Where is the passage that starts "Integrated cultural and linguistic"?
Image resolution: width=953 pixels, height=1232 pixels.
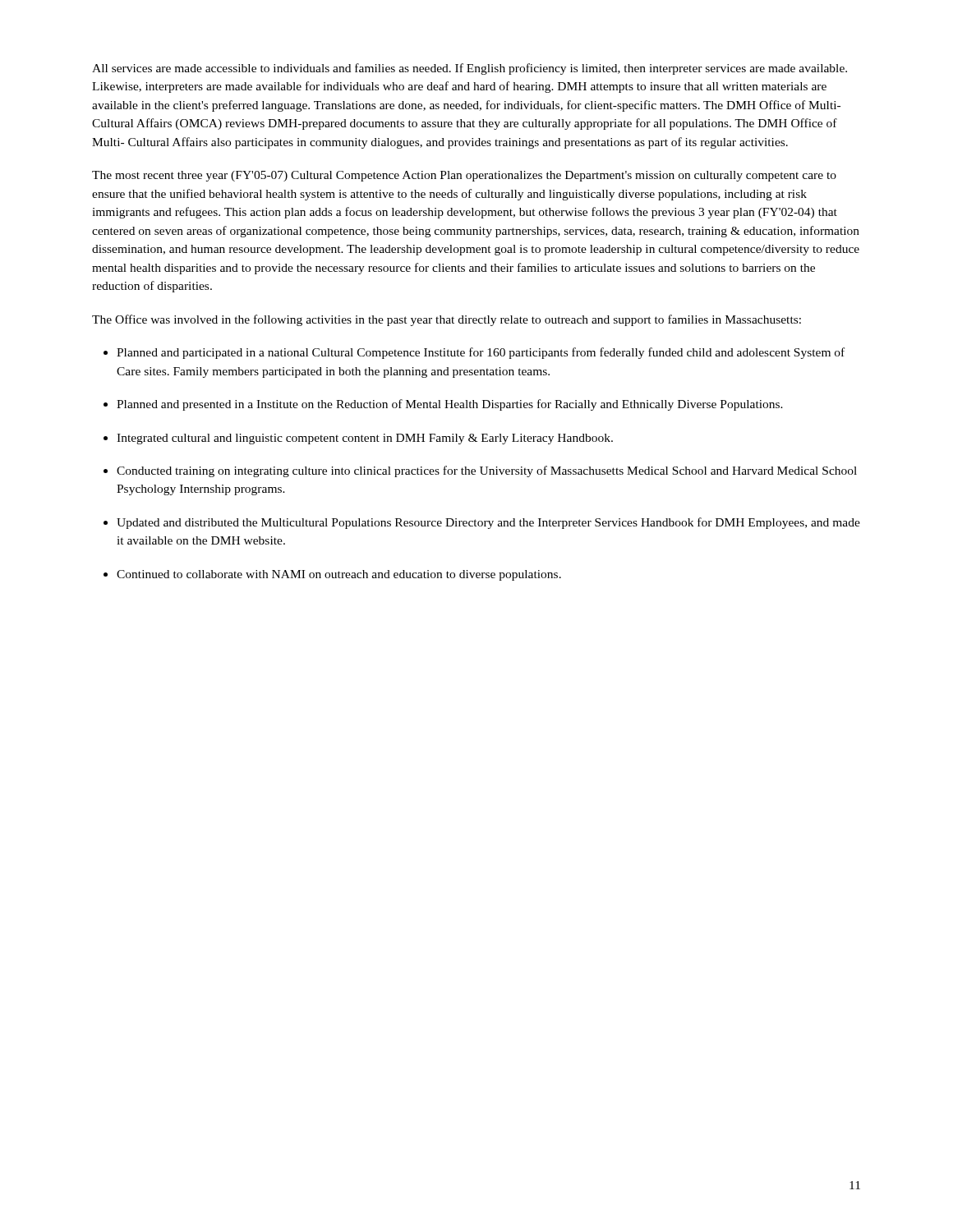pos(365,437)
